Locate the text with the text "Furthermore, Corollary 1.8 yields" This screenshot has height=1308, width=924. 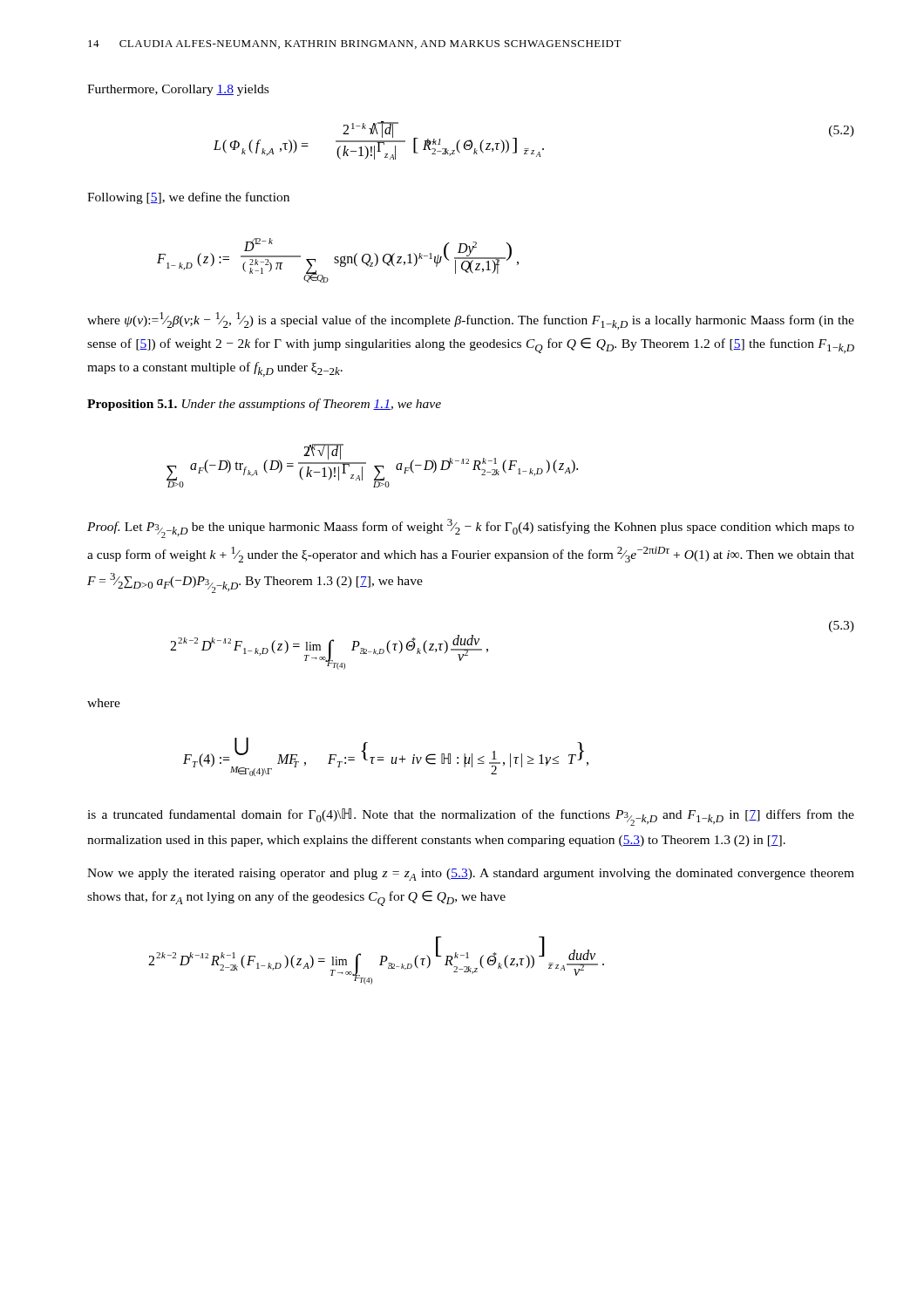(178, 90)
